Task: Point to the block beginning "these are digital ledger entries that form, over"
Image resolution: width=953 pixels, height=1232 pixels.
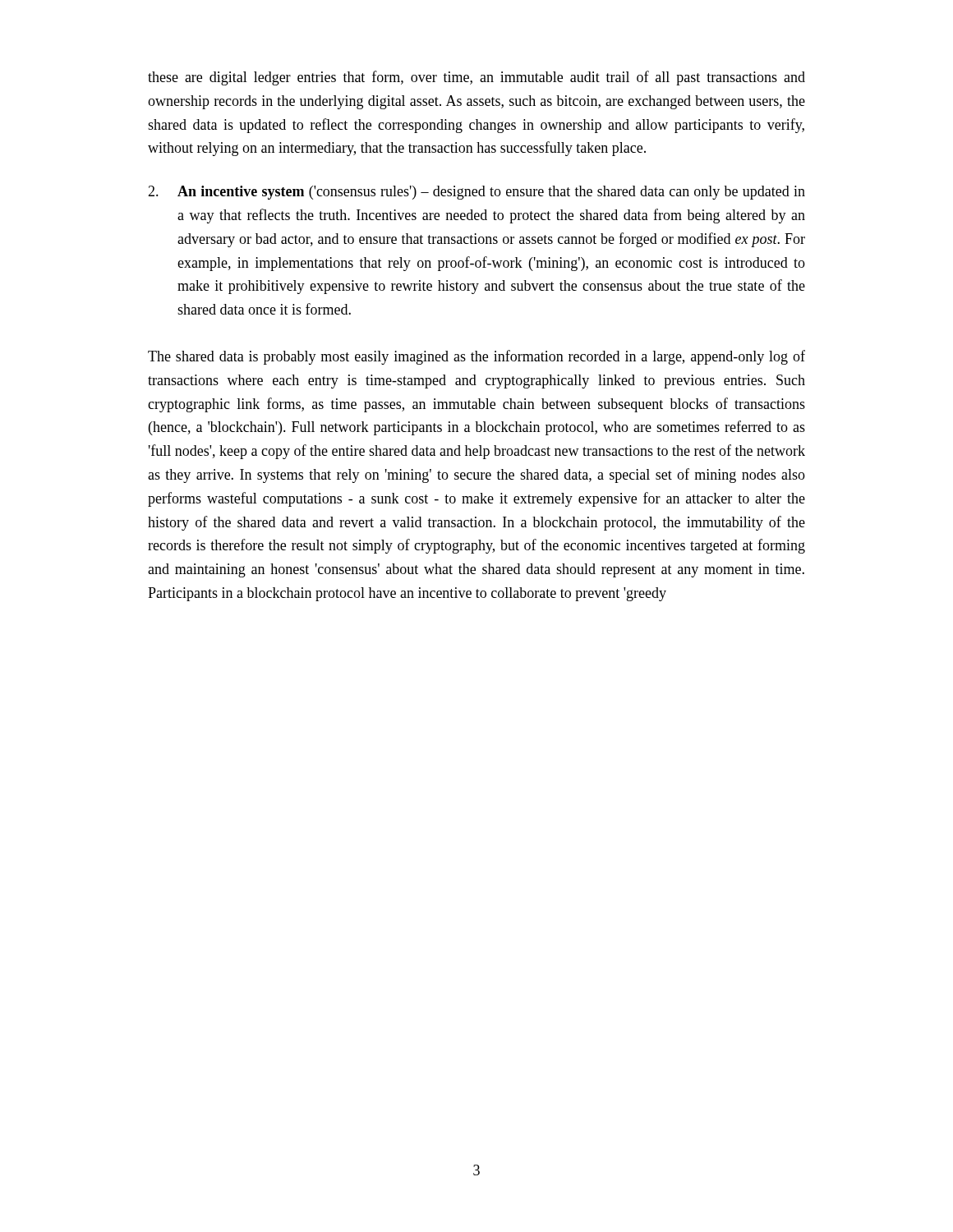Action: coord(476,113)
